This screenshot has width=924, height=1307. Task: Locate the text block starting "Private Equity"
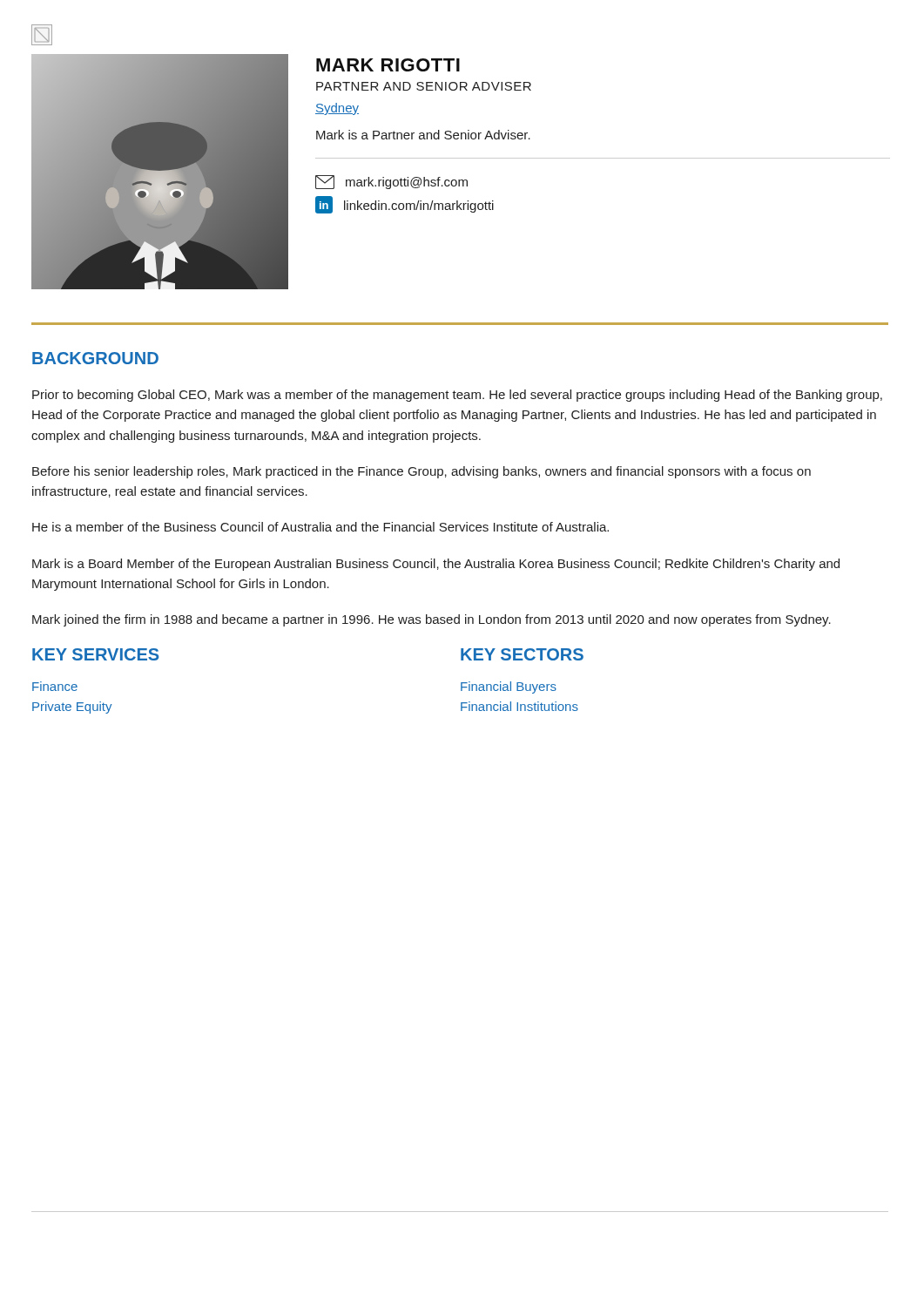point(72,706)
